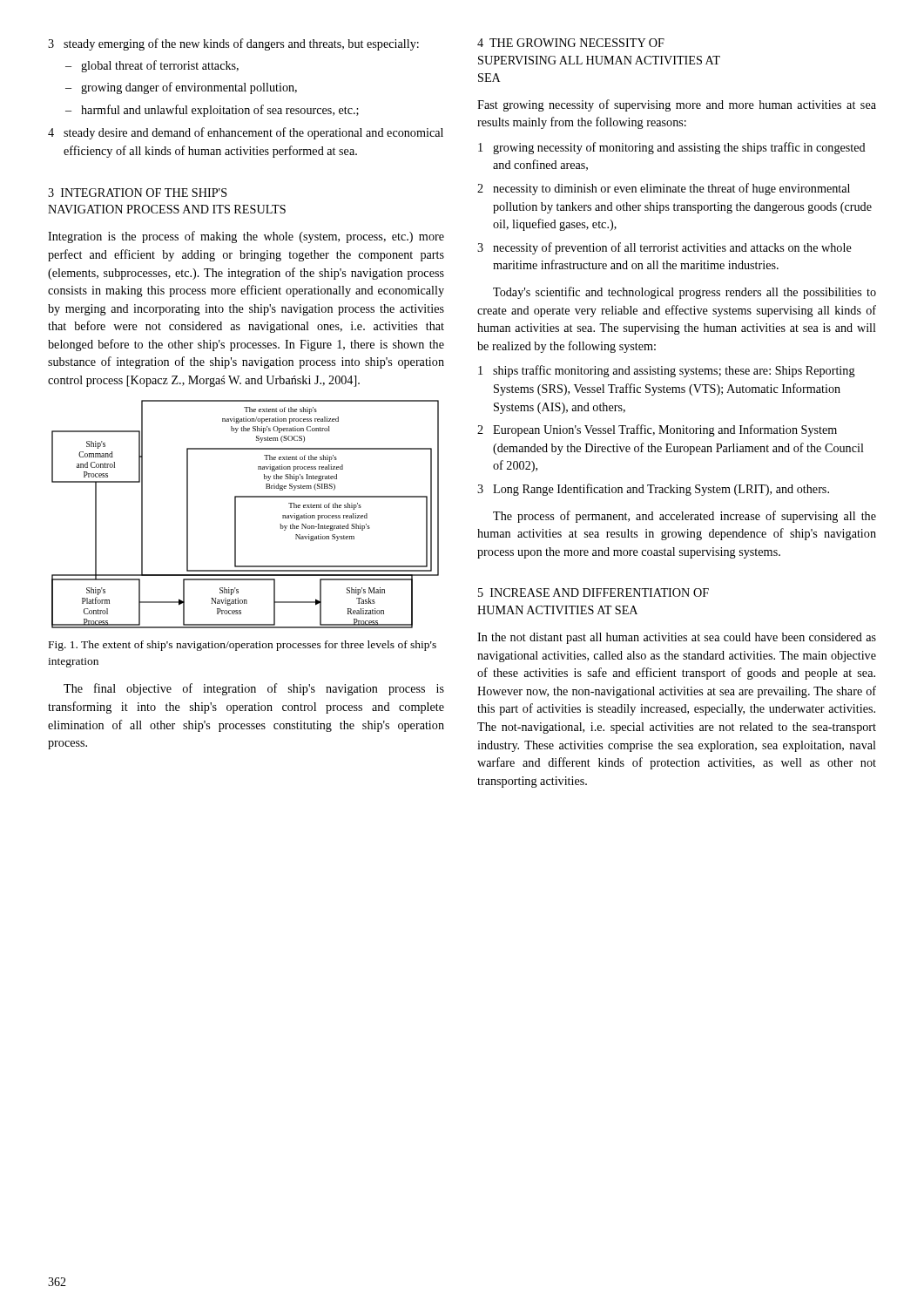924x1307 pixels.
Task: Locate the block of text that opens with "2 European Union's"
Action: [677, 448]
